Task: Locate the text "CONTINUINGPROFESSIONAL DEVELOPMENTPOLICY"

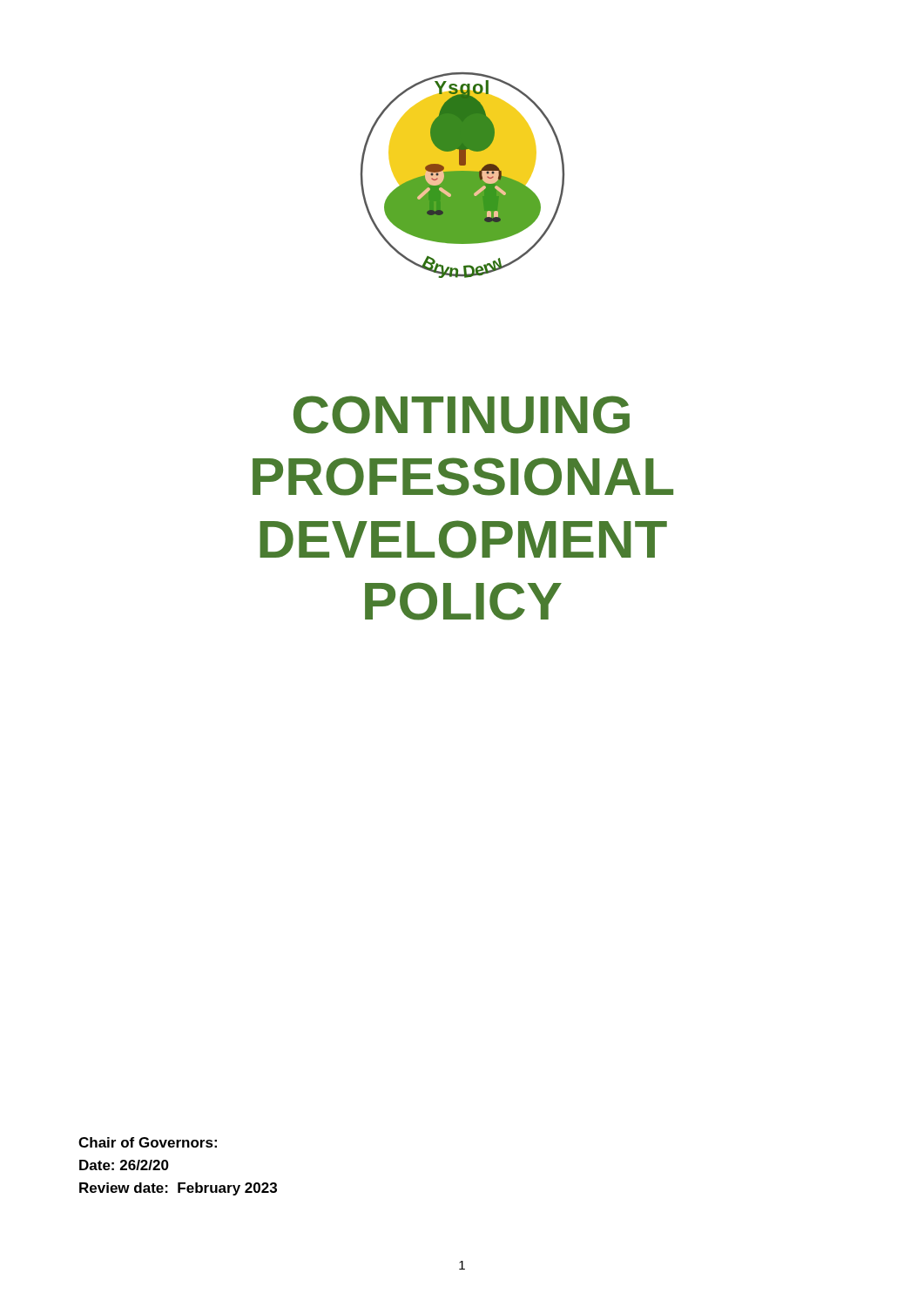Action: pyautogui.click(x=462, y=508)
